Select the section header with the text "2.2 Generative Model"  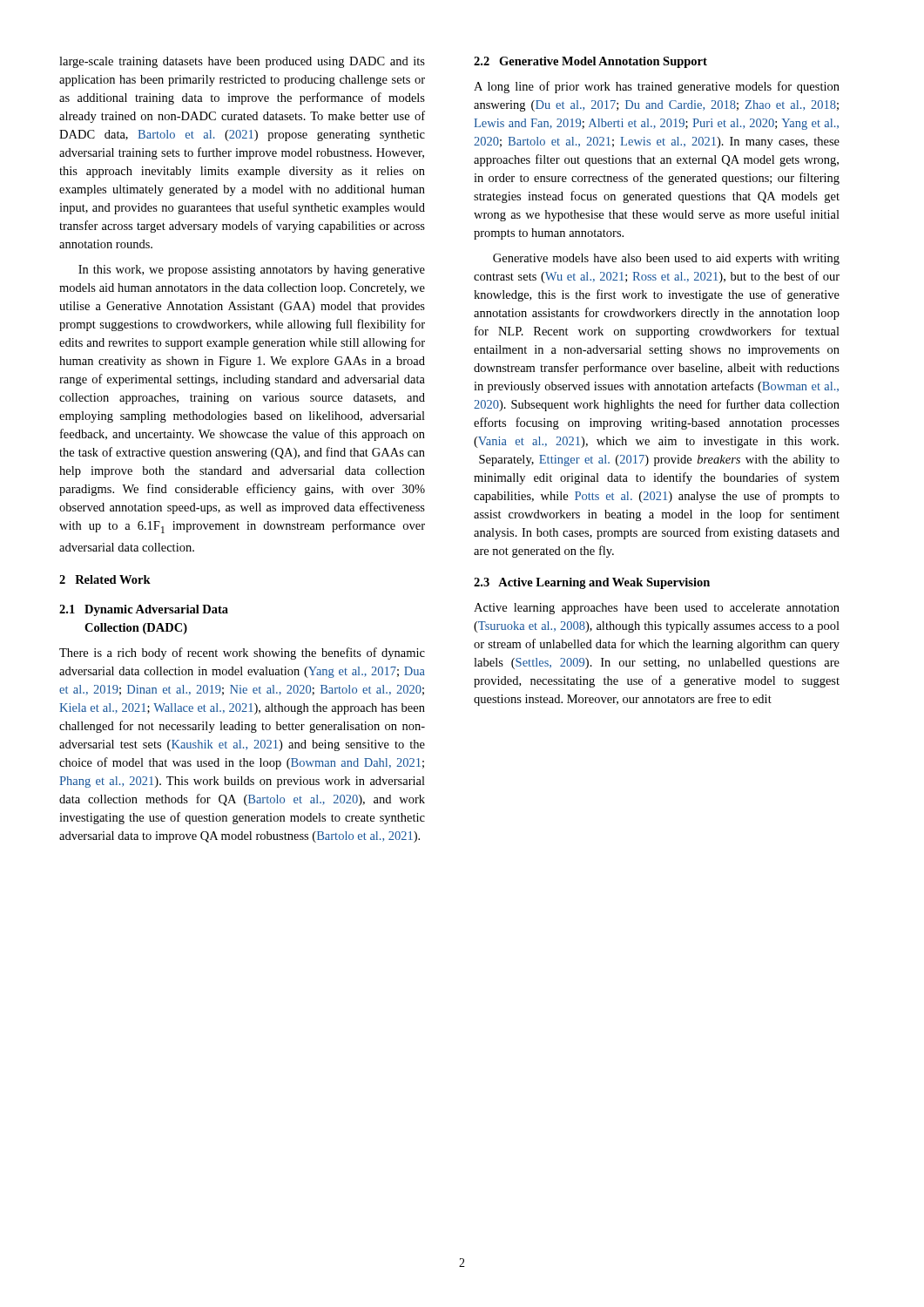(x=657, y=61)
